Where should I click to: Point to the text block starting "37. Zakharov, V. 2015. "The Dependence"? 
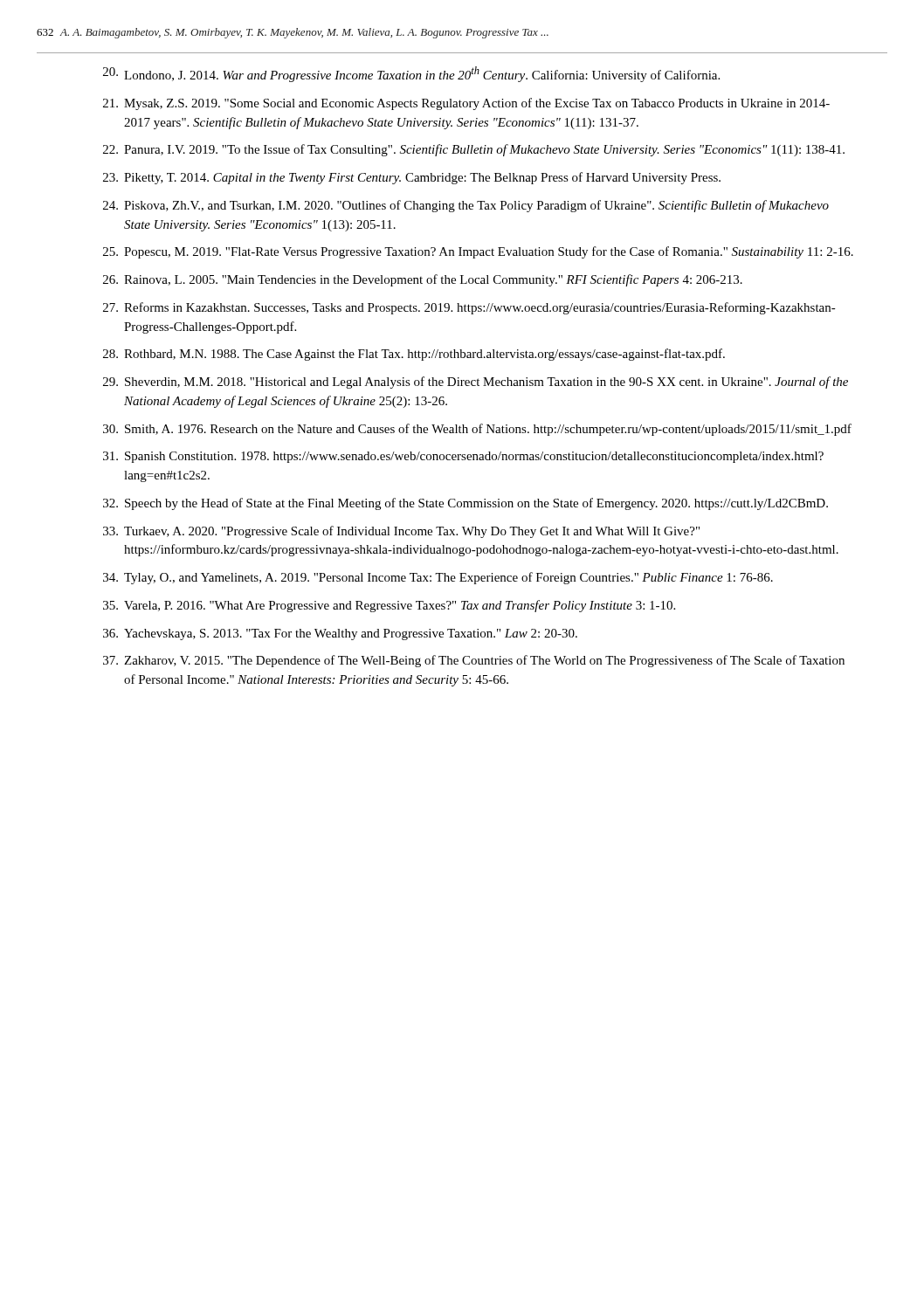point(471,671)
